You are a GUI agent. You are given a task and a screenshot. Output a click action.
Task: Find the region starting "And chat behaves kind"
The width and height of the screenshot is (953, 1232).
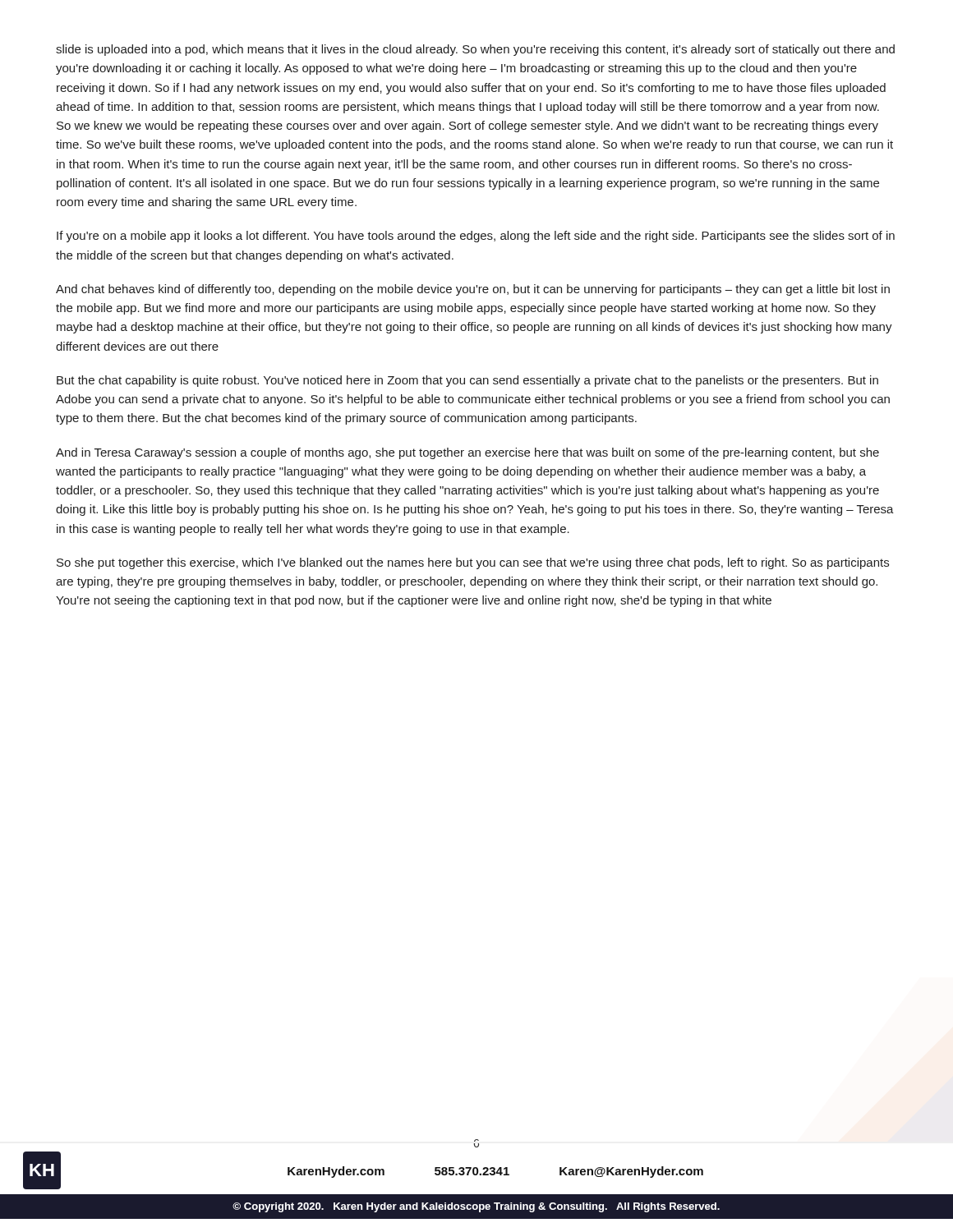coord(474,317)
